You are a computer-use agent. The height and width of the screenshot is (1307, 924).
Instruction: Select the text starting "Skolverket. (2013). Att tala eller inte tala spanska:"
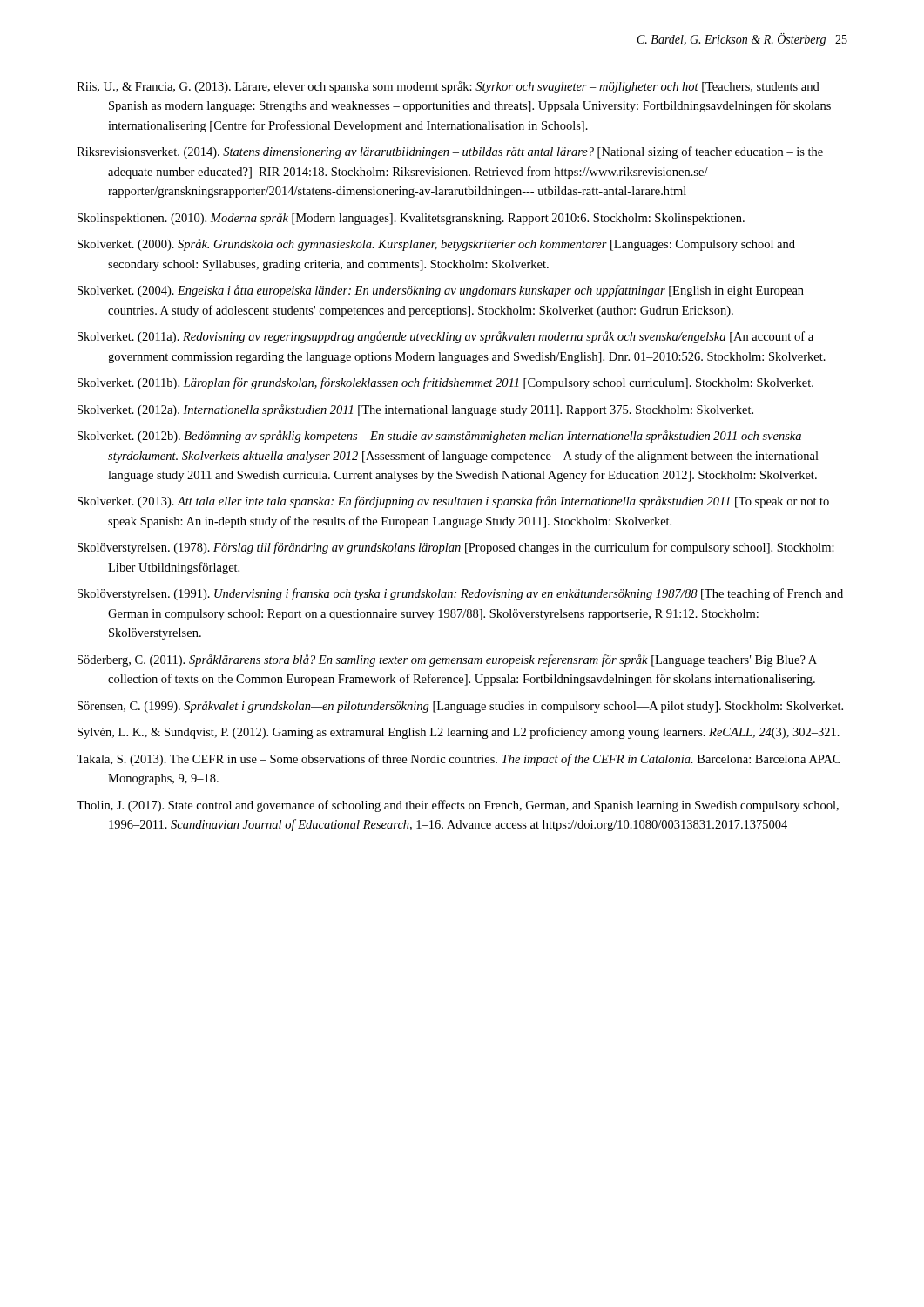453,511
